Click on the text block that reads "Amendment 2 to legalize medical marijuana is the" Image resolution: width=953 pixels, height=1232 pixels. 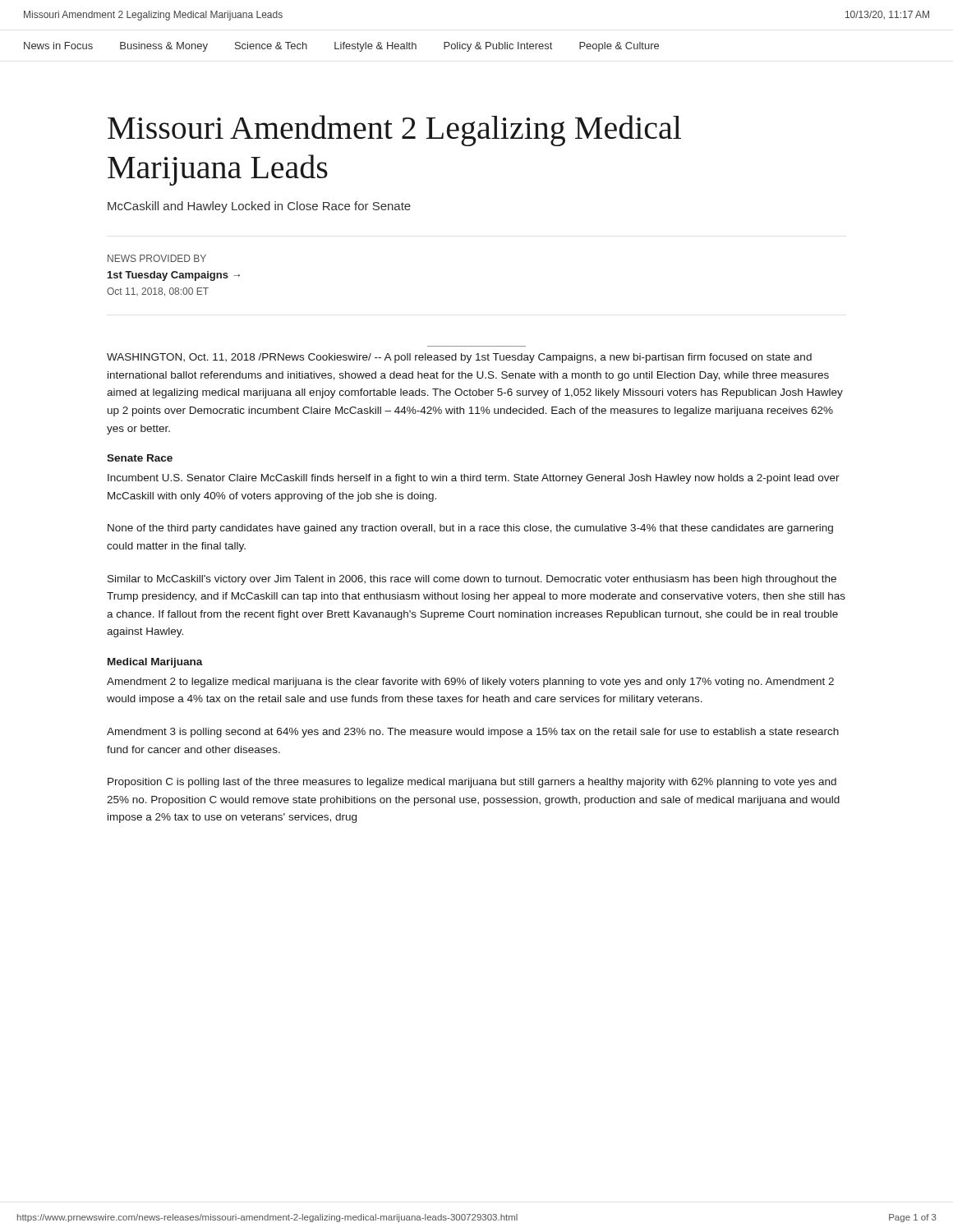(x=471, y=690)
